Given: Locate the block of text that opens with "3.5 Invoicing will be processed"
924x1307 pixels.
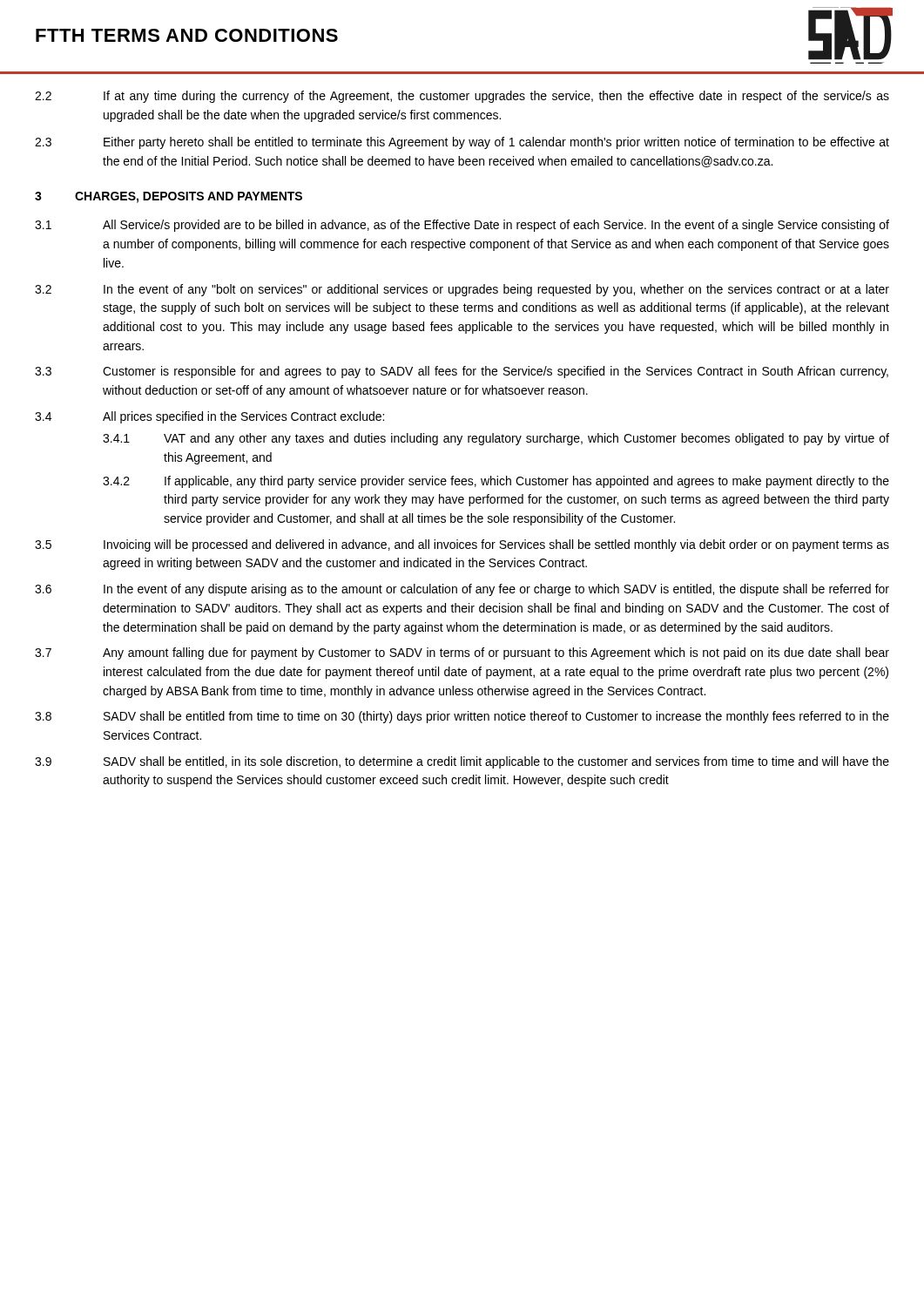Looking at the screenshot, I should tap(462, 555).
